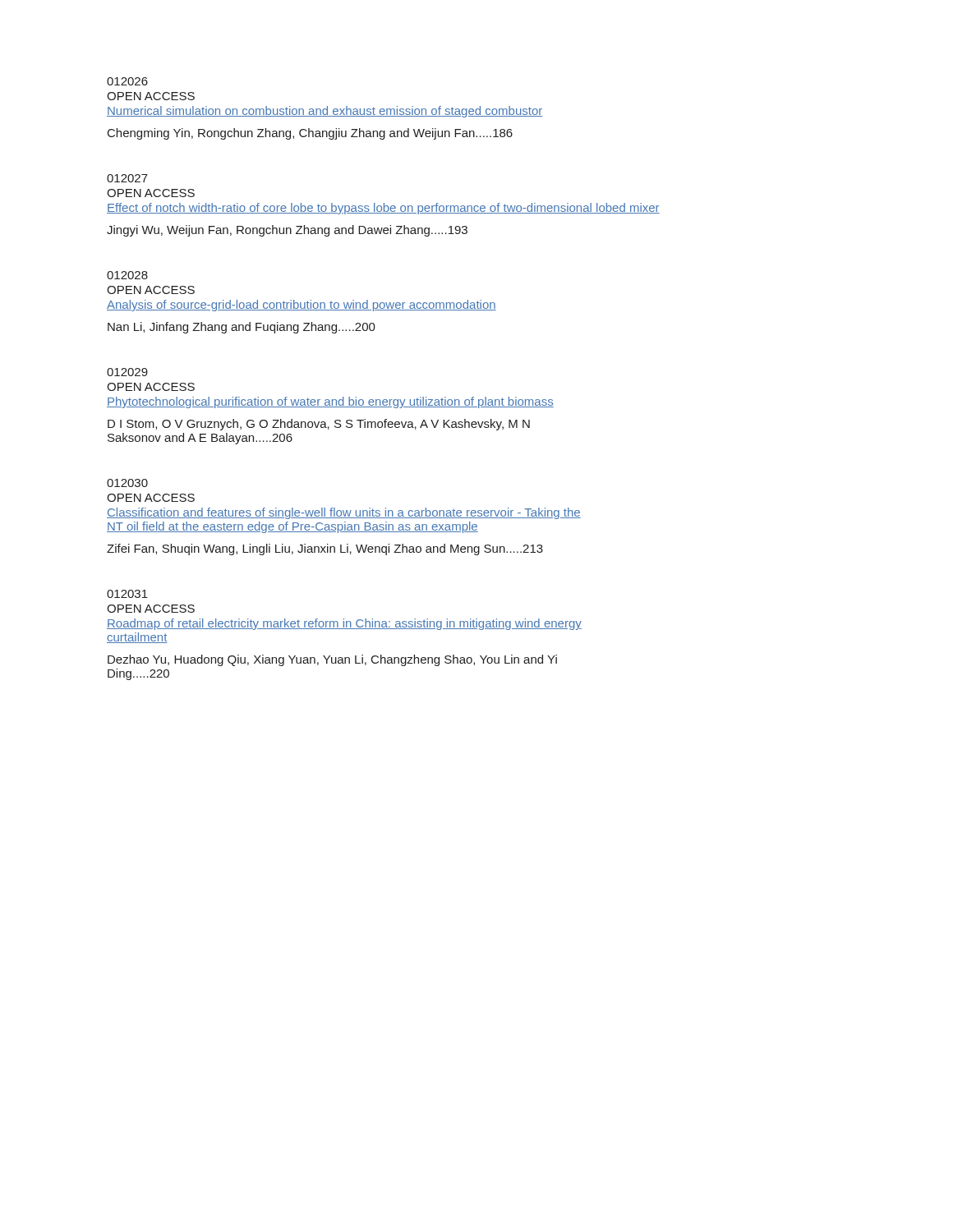Click on the text block with the text "012030 OPEN ACCESS Classification and"
Viewport: 953px width, 1232px height.
[476, 515]
